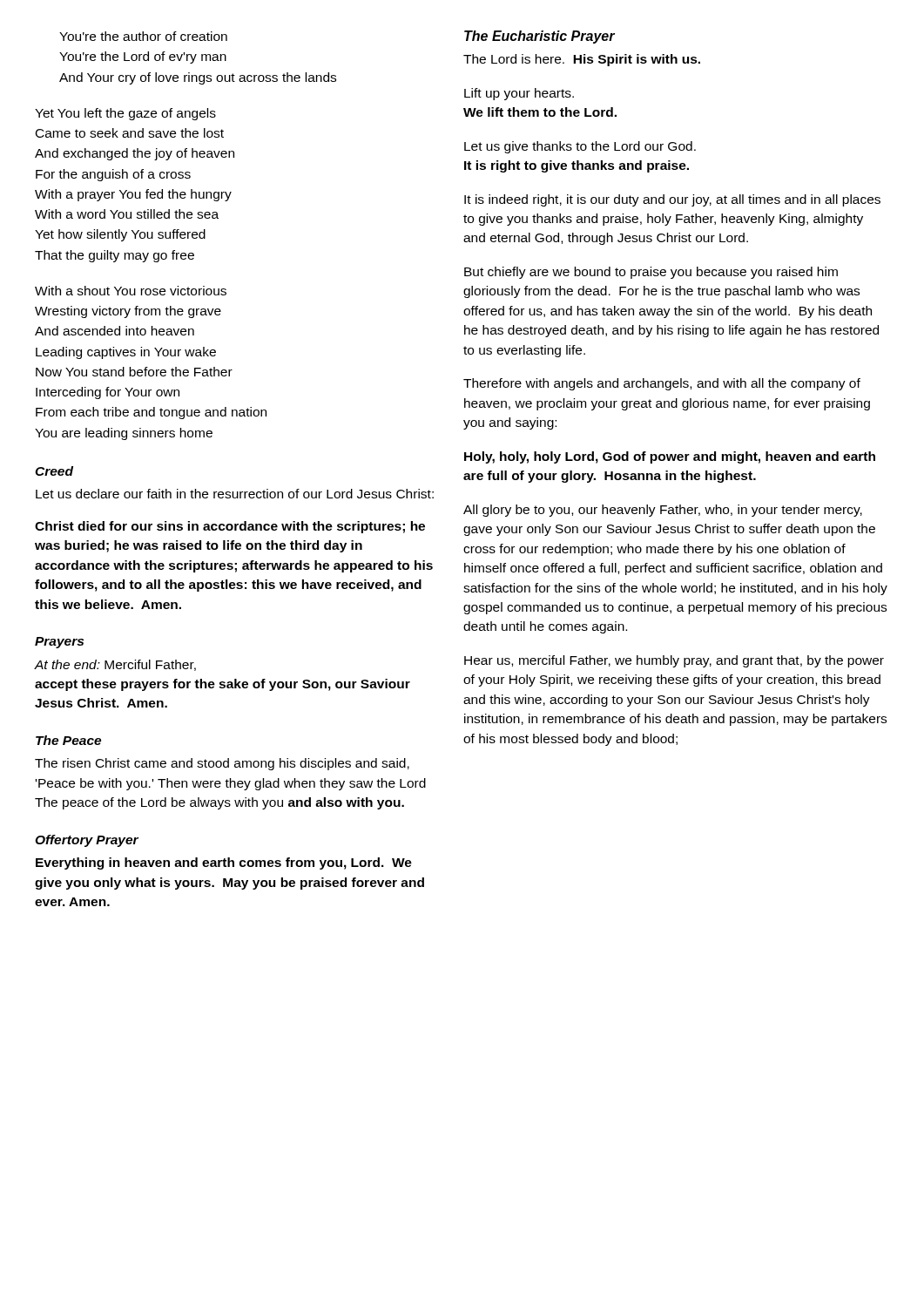Image resolution: width=924 pixels, height=1307 pixels.
Task: Point to the block beginning "Yet You left the gaze of angels Came"
Action: [235, 184]
